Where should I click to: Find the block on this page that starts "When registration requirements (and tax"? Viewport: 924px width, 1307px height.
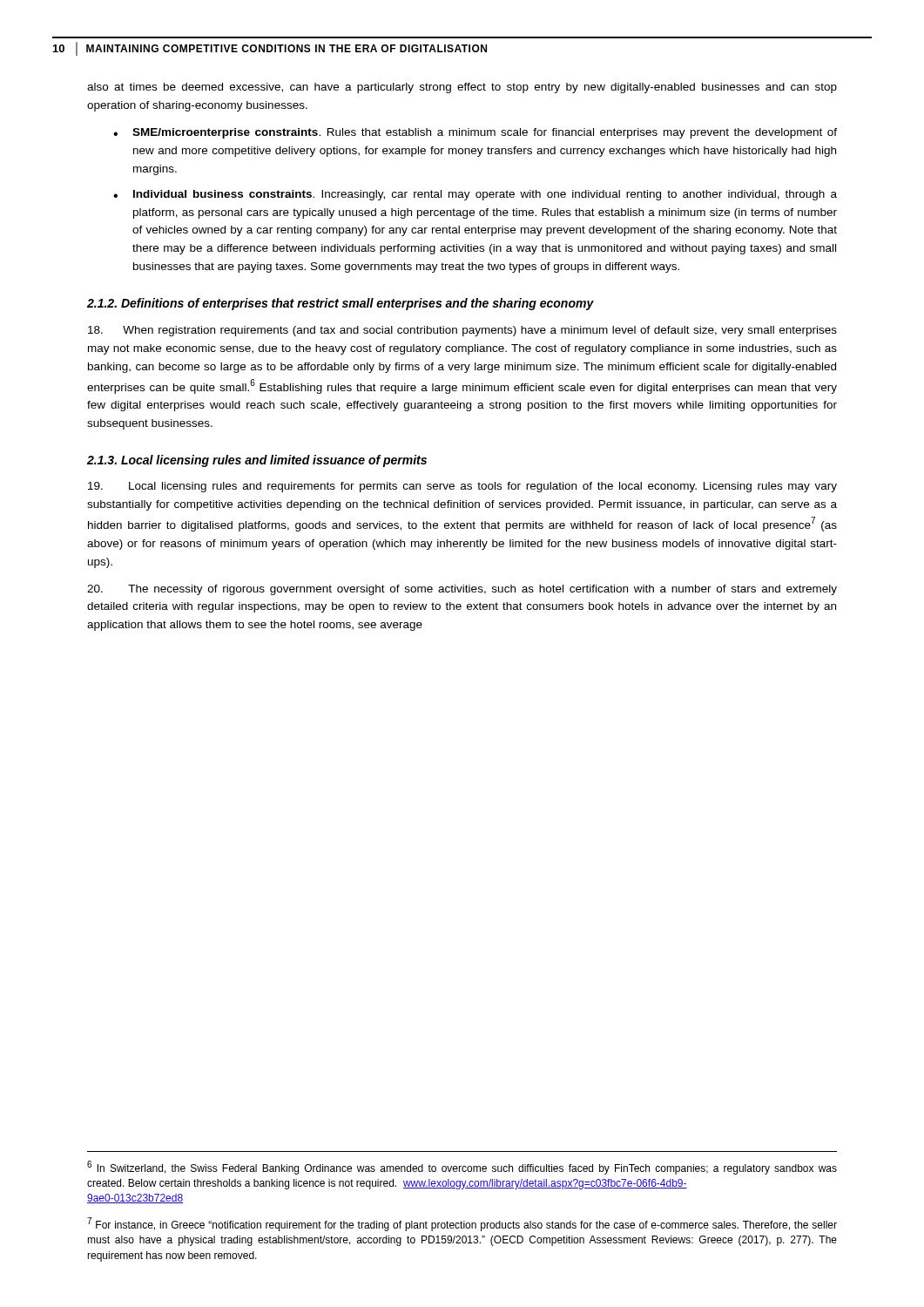462,376
